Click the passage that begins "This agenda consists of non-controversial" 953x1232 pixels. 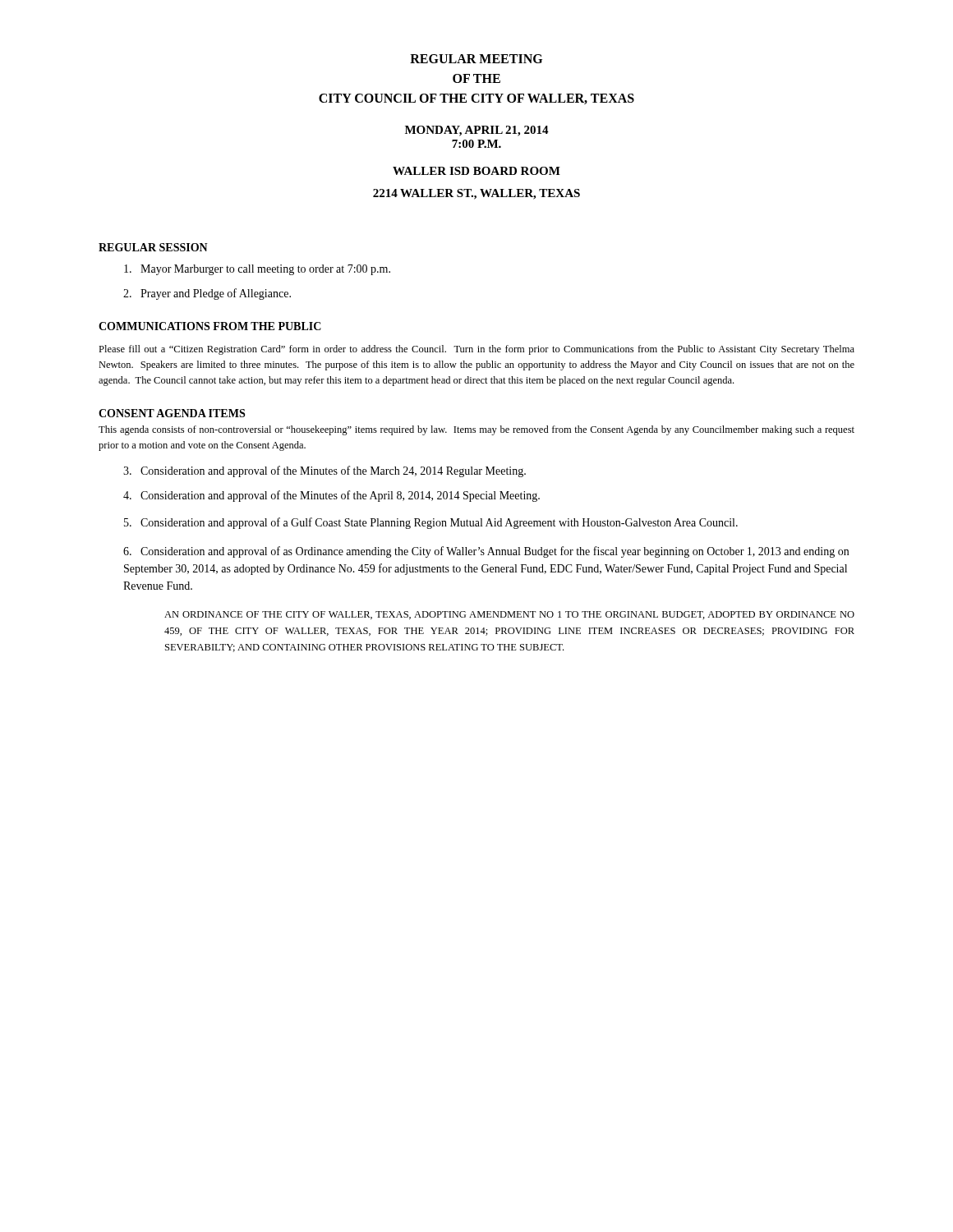coord(476,437)
